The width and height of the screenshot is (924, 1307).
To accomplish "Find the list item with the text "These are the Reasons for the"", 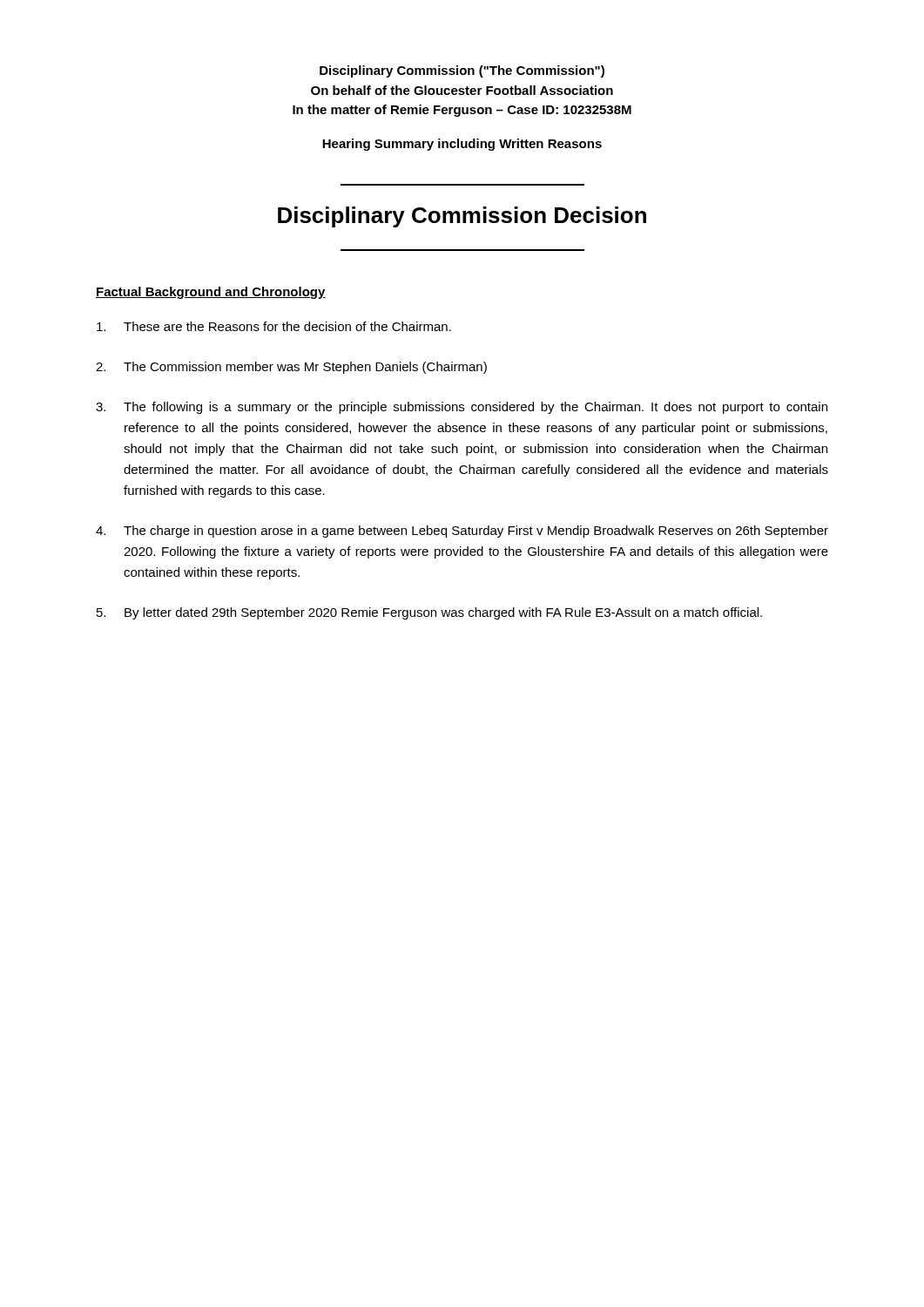I will pos(462,327).
